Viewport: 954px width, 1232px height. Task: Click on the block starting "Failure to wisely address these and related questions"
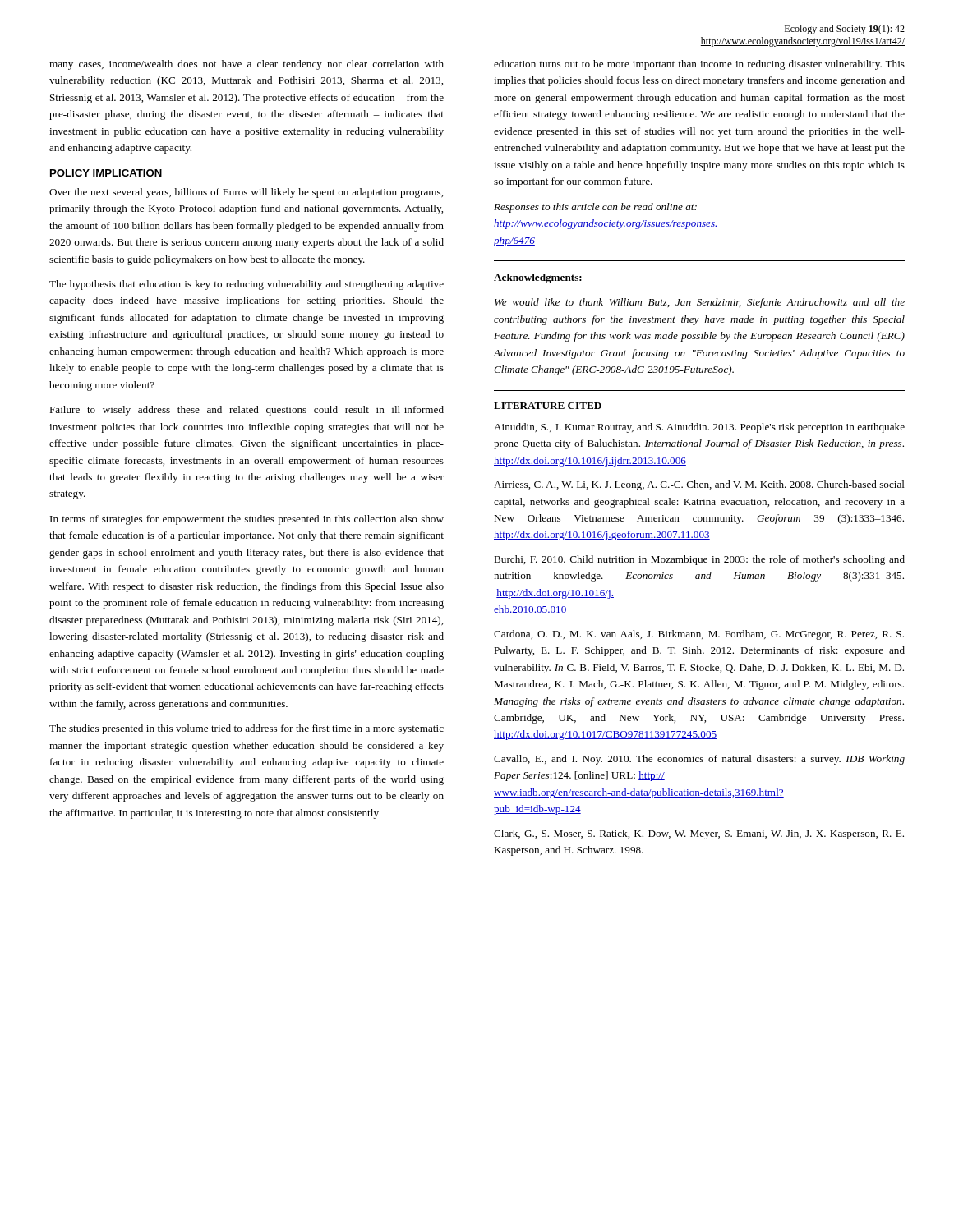(247, 452)
